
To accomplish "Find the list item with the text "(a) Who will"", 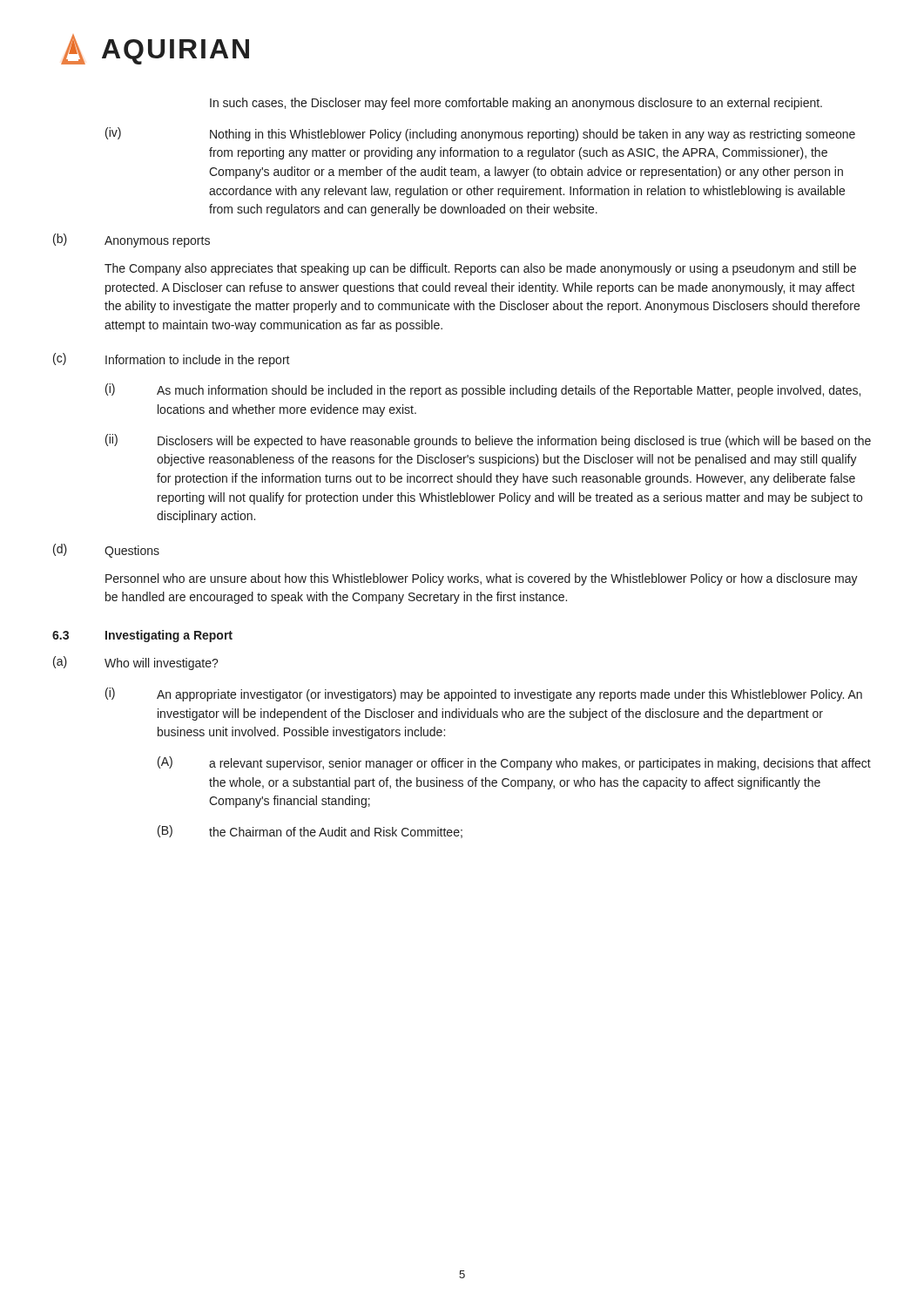I will point(136,663).
